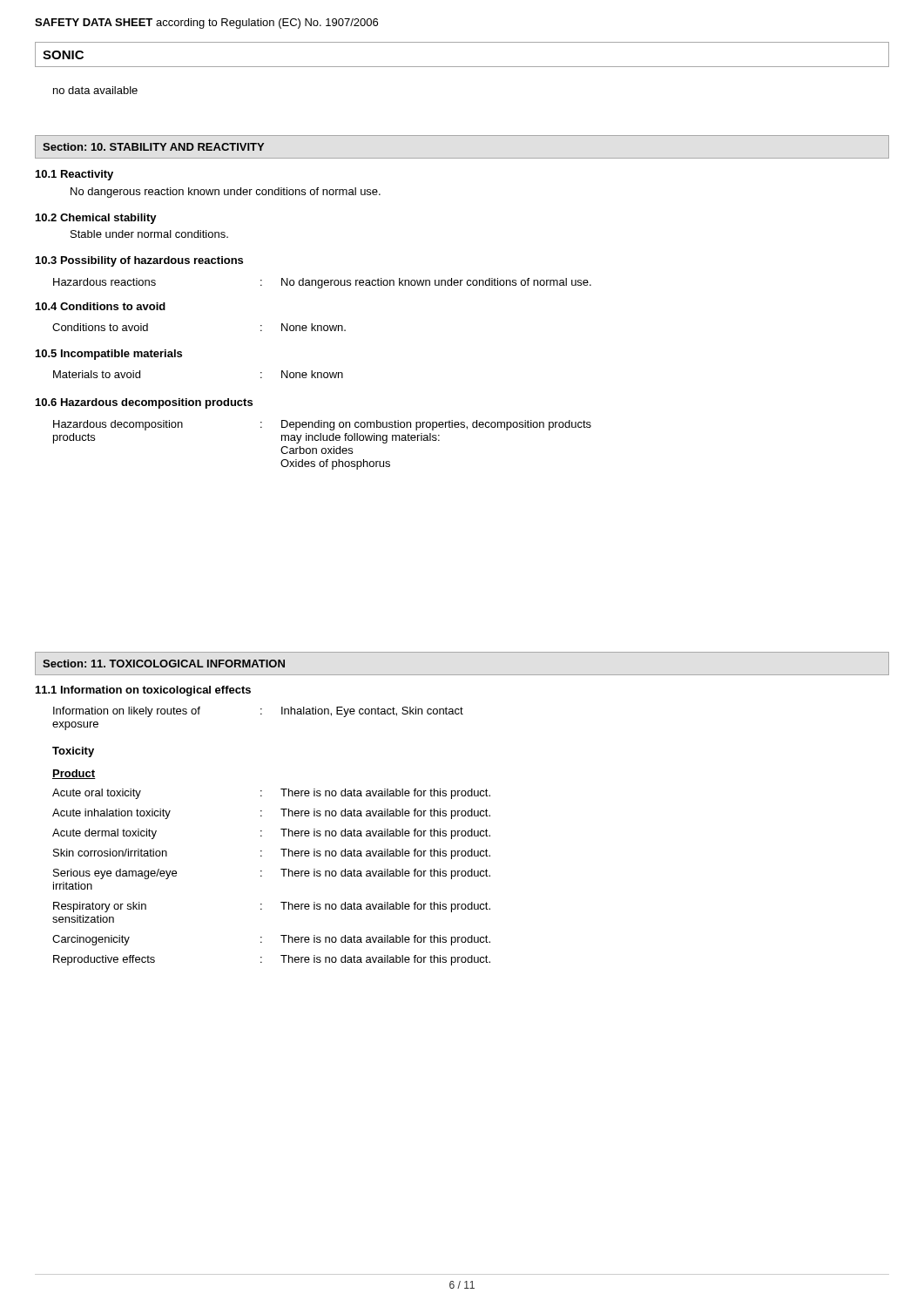Locate the passage starting "no data available"
Viewport: 924px width, 1307px height.
pyautogui.click(x=95, y=90)
